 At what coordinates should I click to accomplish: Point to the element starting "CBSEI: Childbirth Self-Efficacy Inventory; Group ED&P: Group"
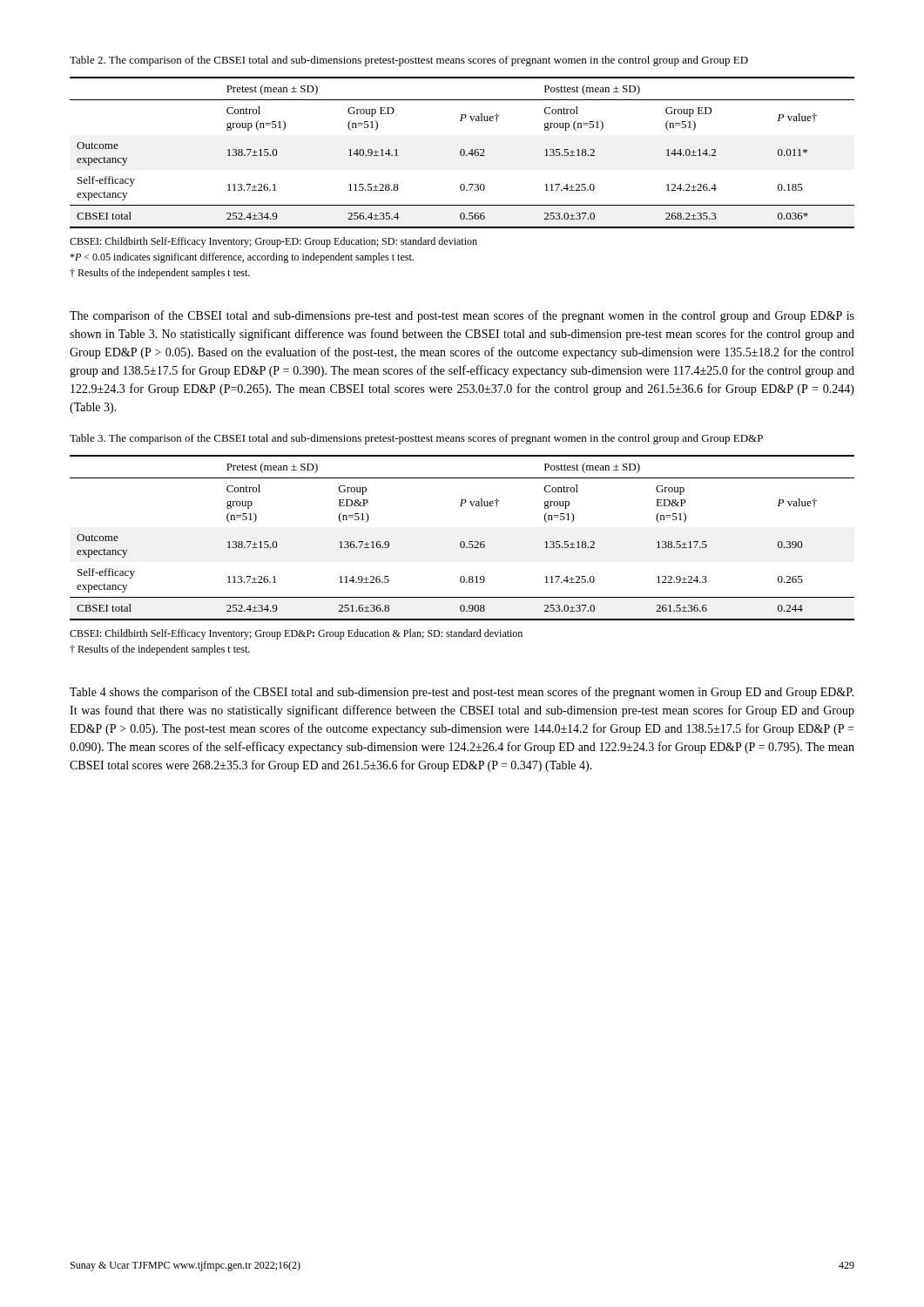[296, 642]
